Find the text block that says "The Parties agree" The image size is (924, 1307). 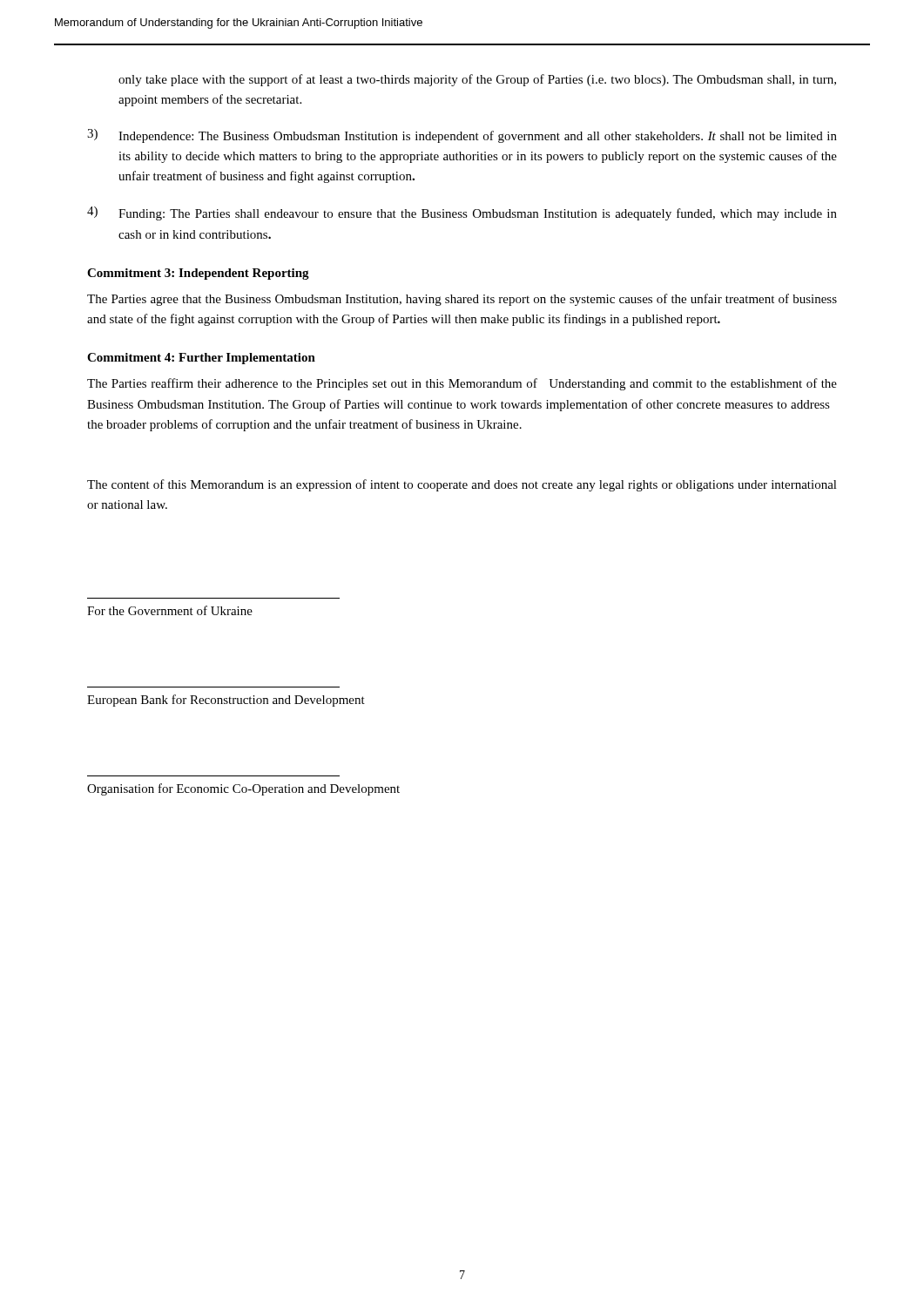click(462, 309)
